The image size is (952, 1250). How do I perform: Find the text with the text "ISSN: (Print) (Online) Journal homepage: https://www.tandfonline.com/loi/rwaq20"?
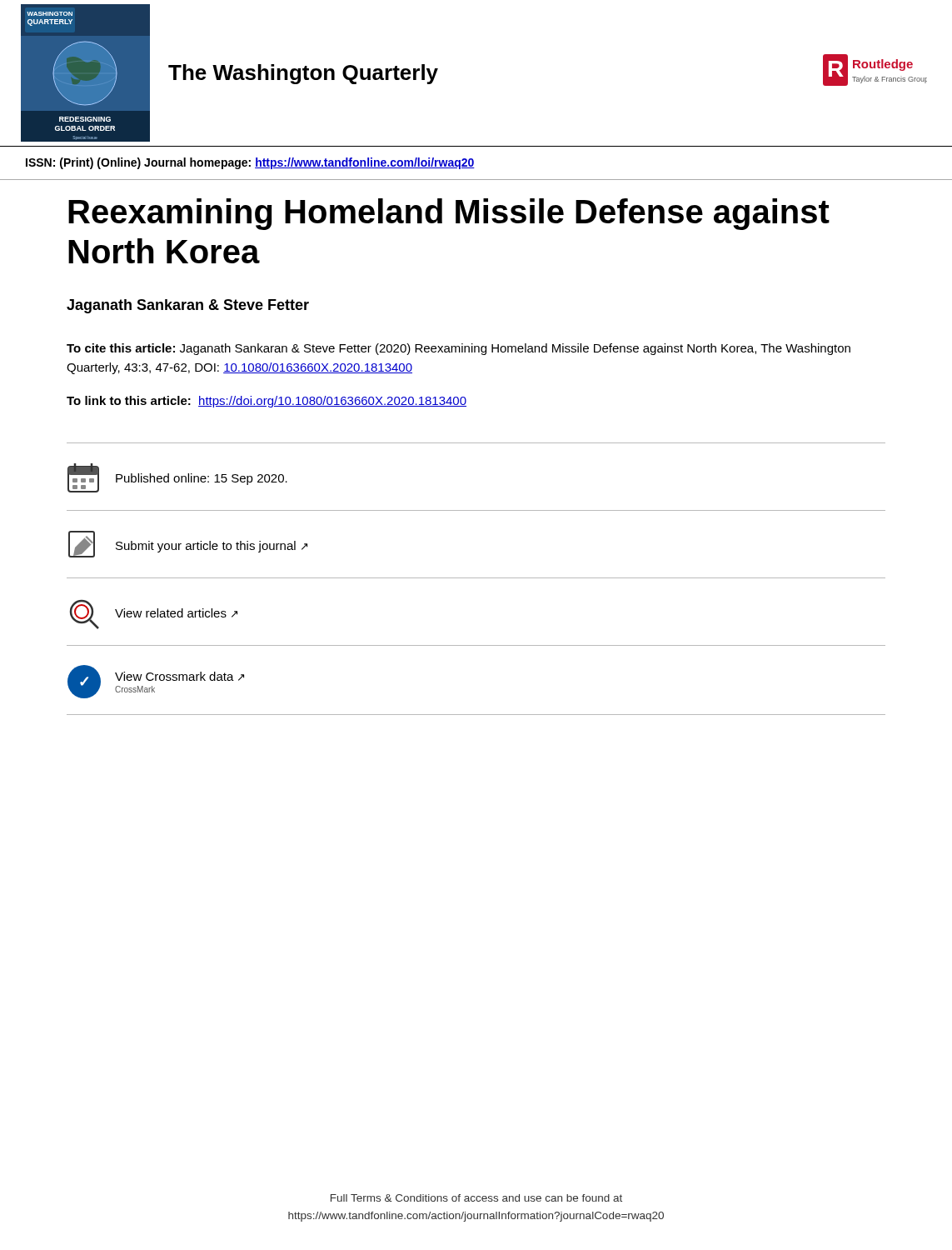(250, 162)
